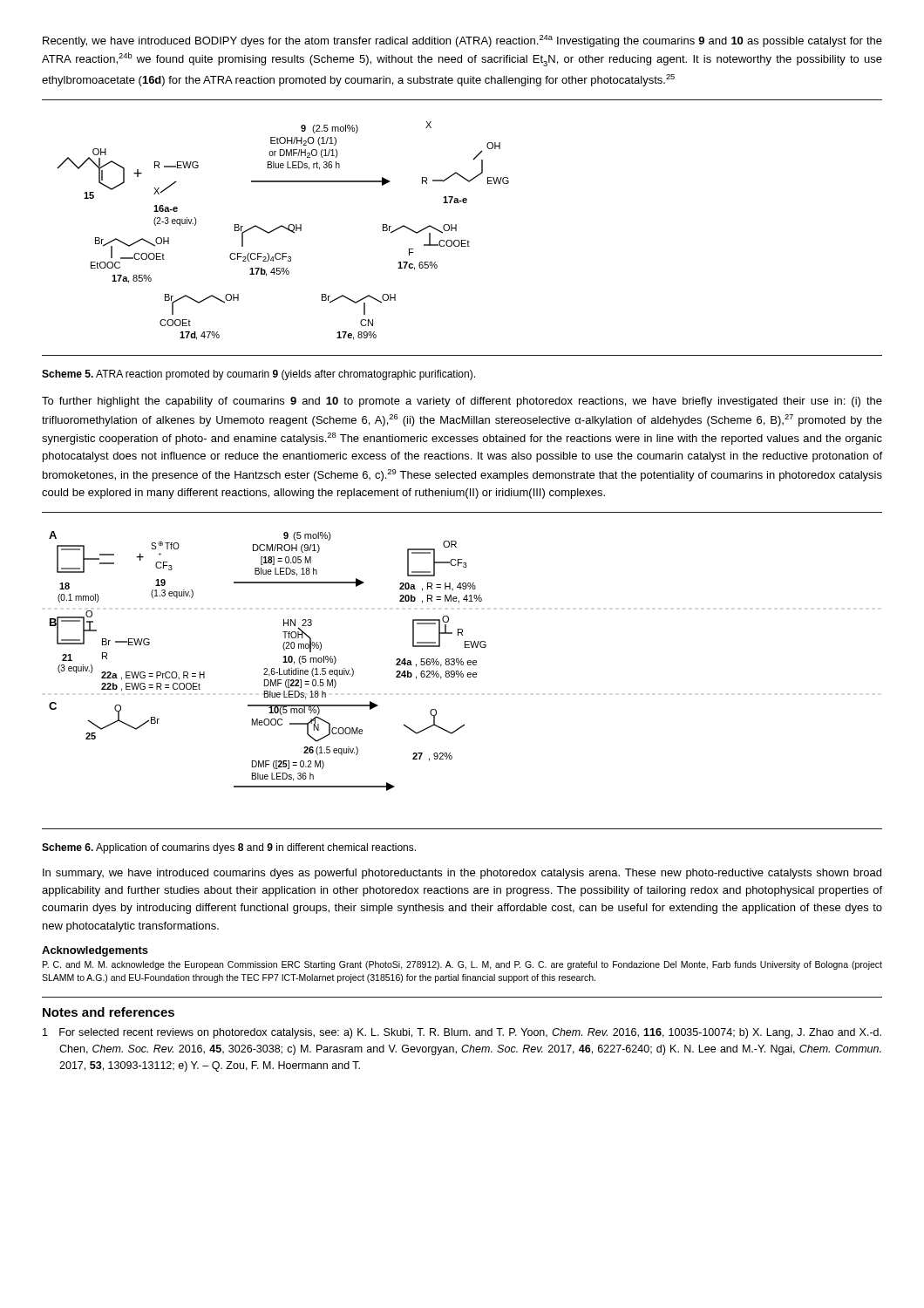Locate the block starting "Scheme 6. Application of coumarins"
Viewport: 924px width, 1308px height.
229,848
